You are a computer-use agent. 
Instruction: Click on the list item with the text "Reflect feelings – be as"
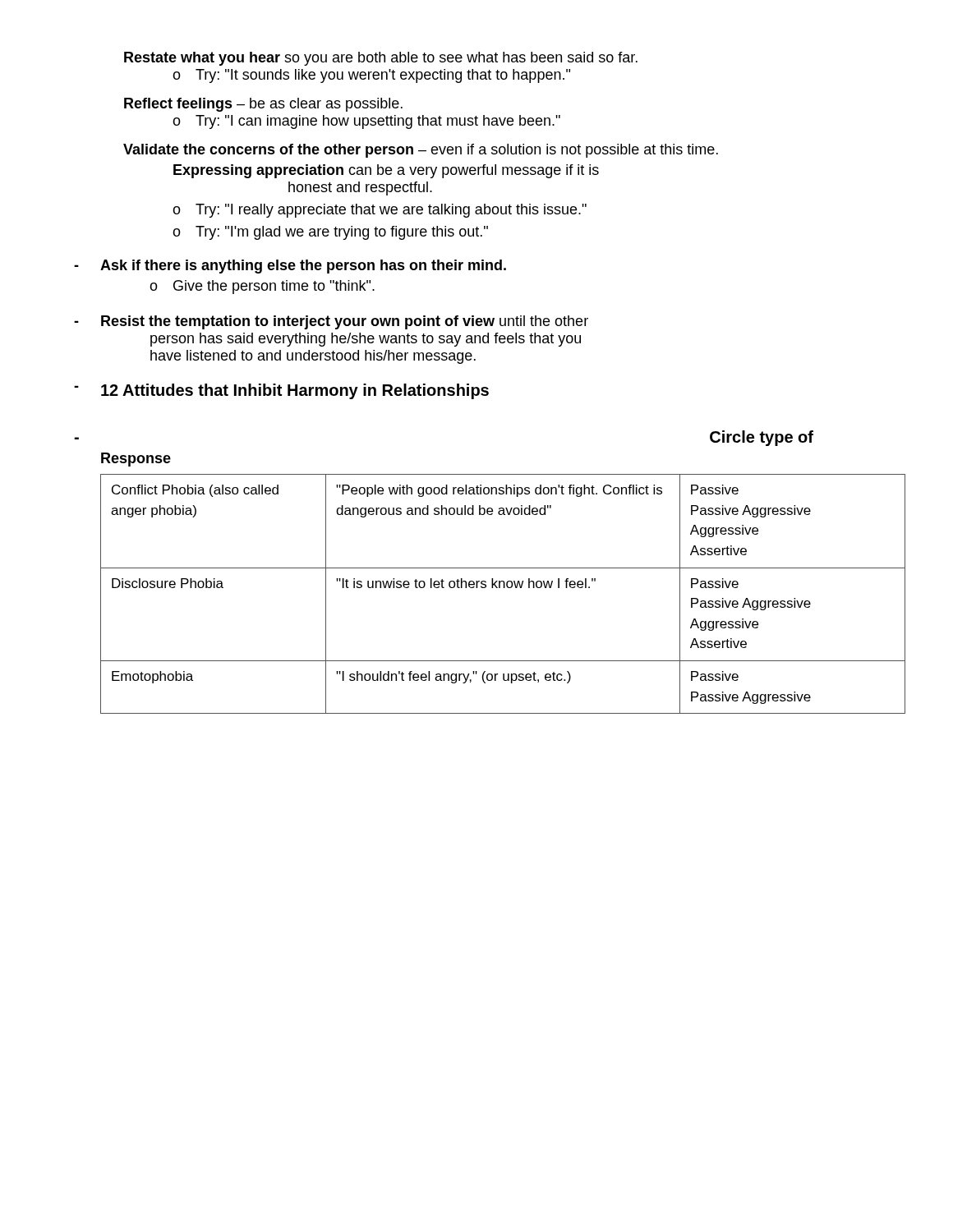(501, 112)
